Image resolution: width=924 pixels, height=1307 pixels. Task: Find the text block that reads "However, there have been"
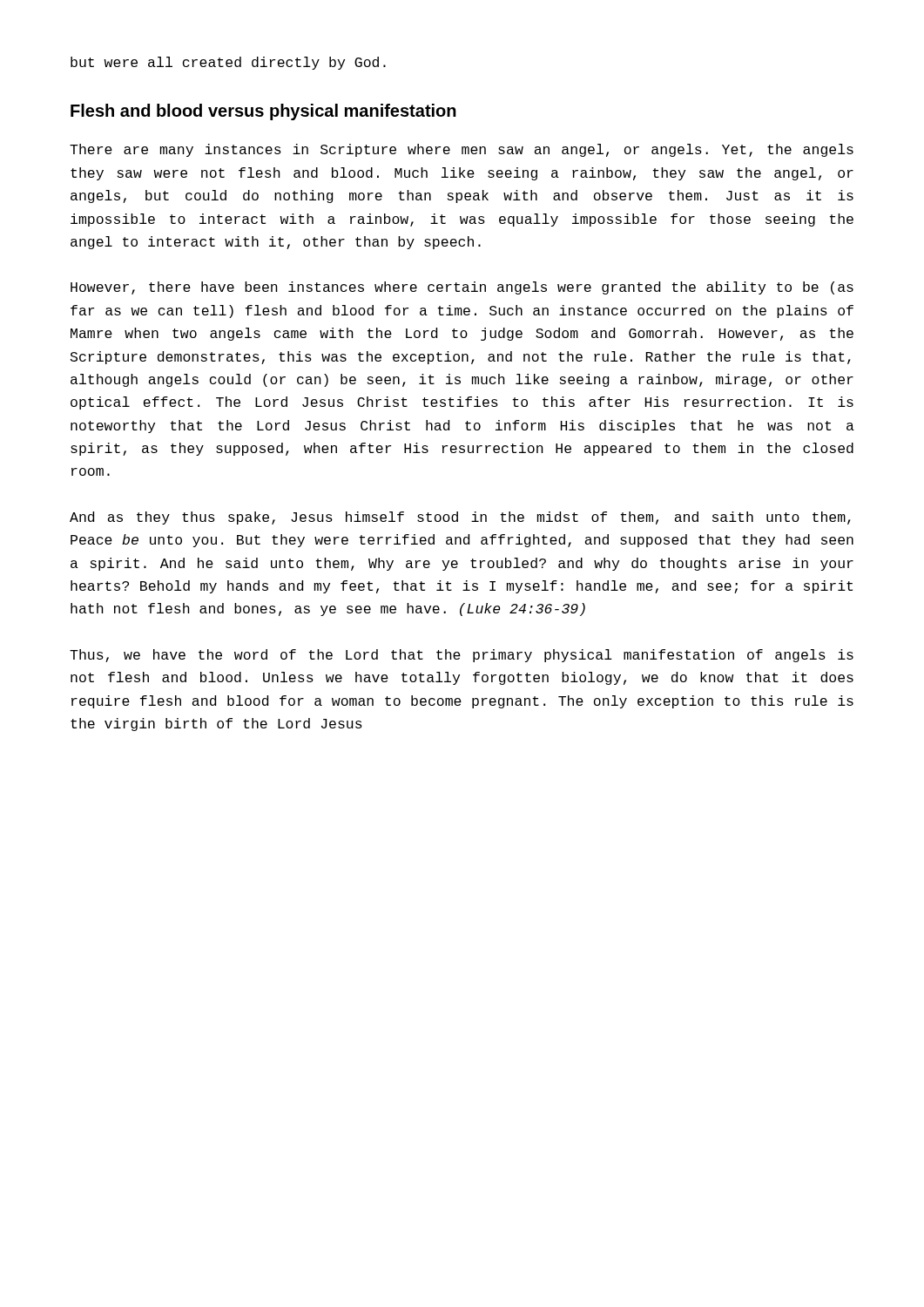462,380
